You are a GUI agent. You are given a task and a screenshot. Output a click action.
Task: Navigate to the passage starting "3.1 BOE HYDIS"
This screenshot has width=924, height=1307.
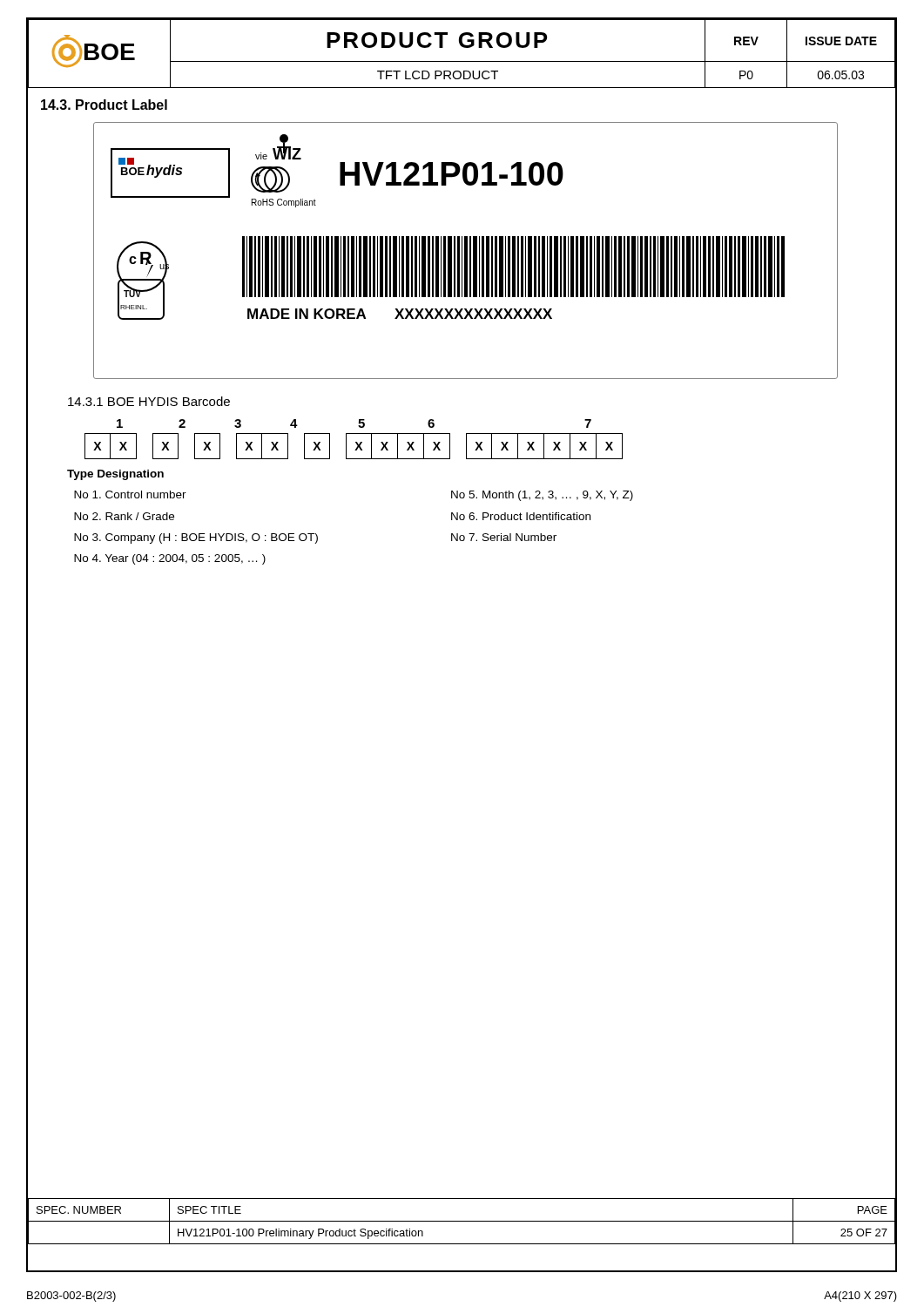(149, 401)
